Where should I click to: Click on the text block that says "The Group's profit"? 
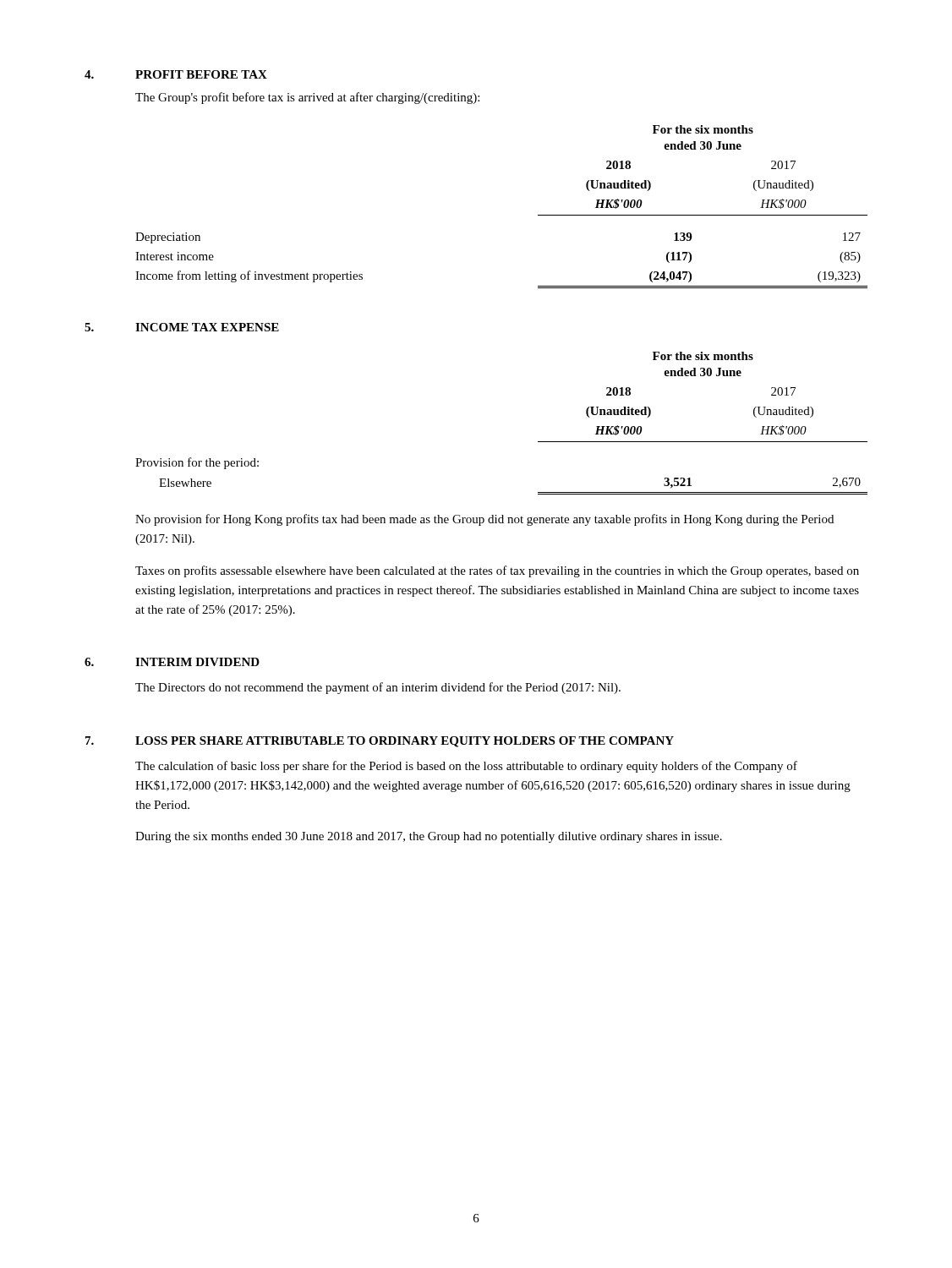coord(308,97)
